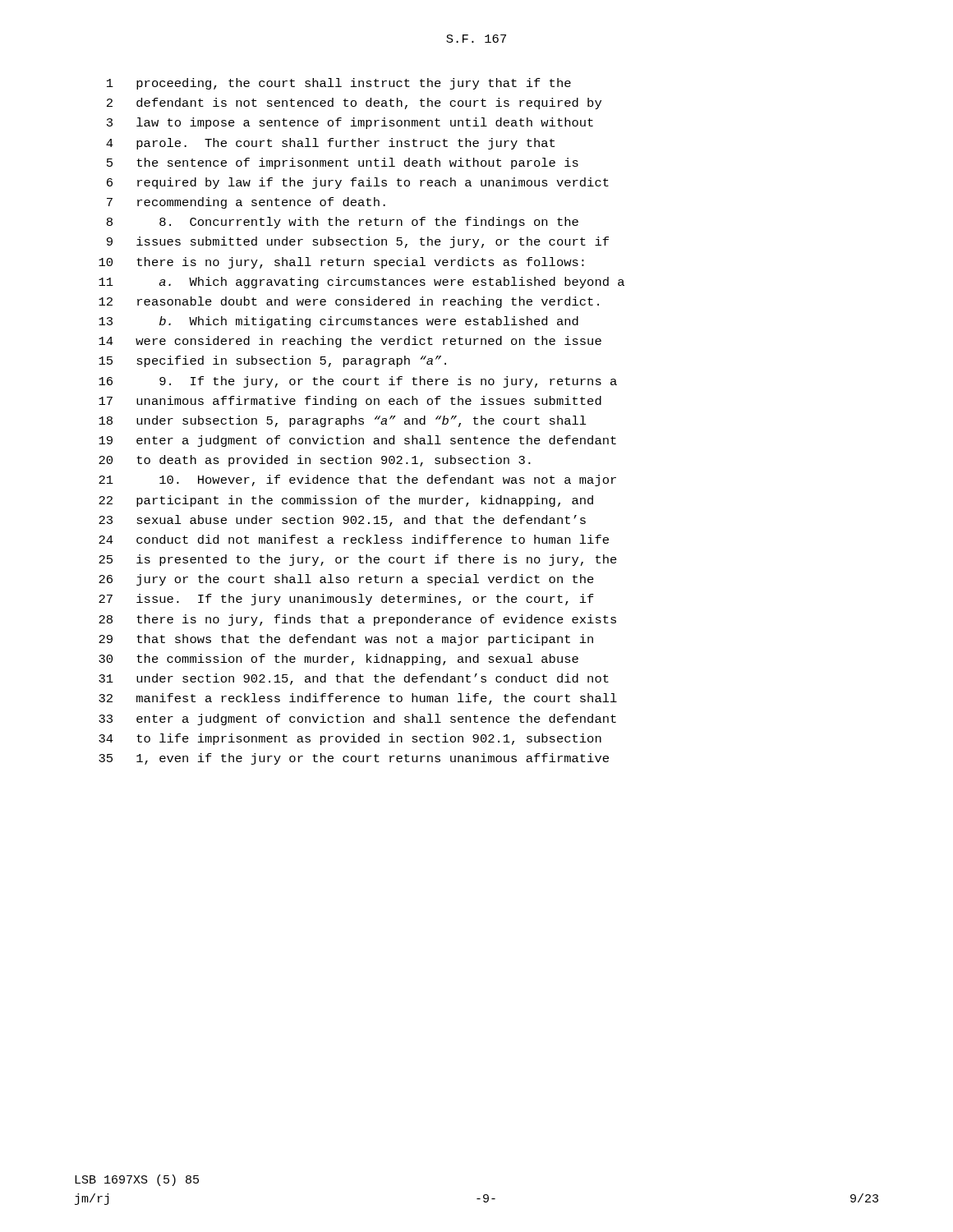Navigate to the block starting "1 proceeding, the court shall instruct the jury"

[x=485, y=421]
